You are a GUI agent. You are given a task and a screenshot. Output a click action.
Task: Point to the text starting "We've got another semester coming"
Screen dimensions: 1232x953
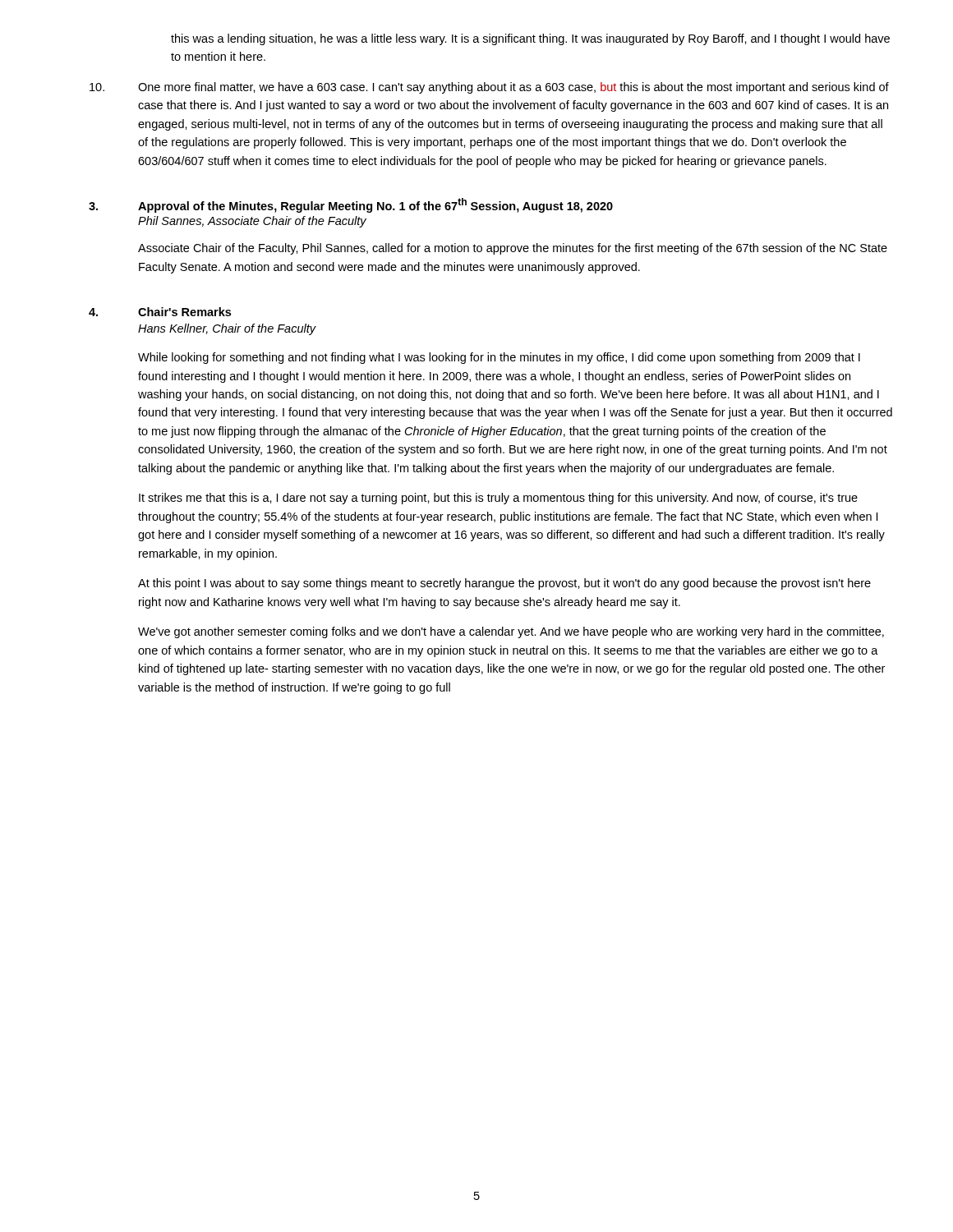pos(512,659)
